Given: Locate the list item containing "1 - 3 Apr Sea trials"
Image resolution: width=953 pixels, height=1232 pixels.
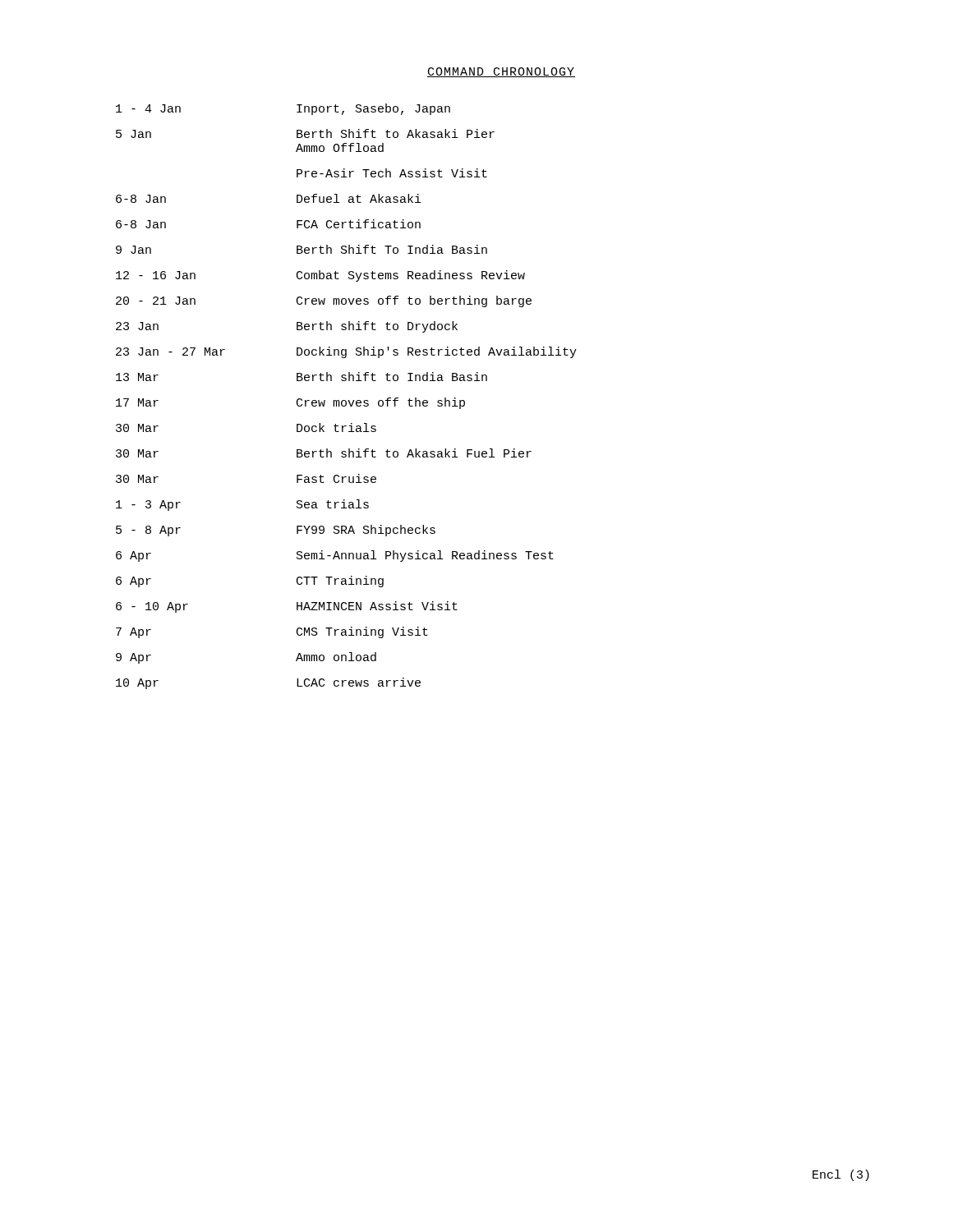Looking at the screenshot, I should 148,505.
